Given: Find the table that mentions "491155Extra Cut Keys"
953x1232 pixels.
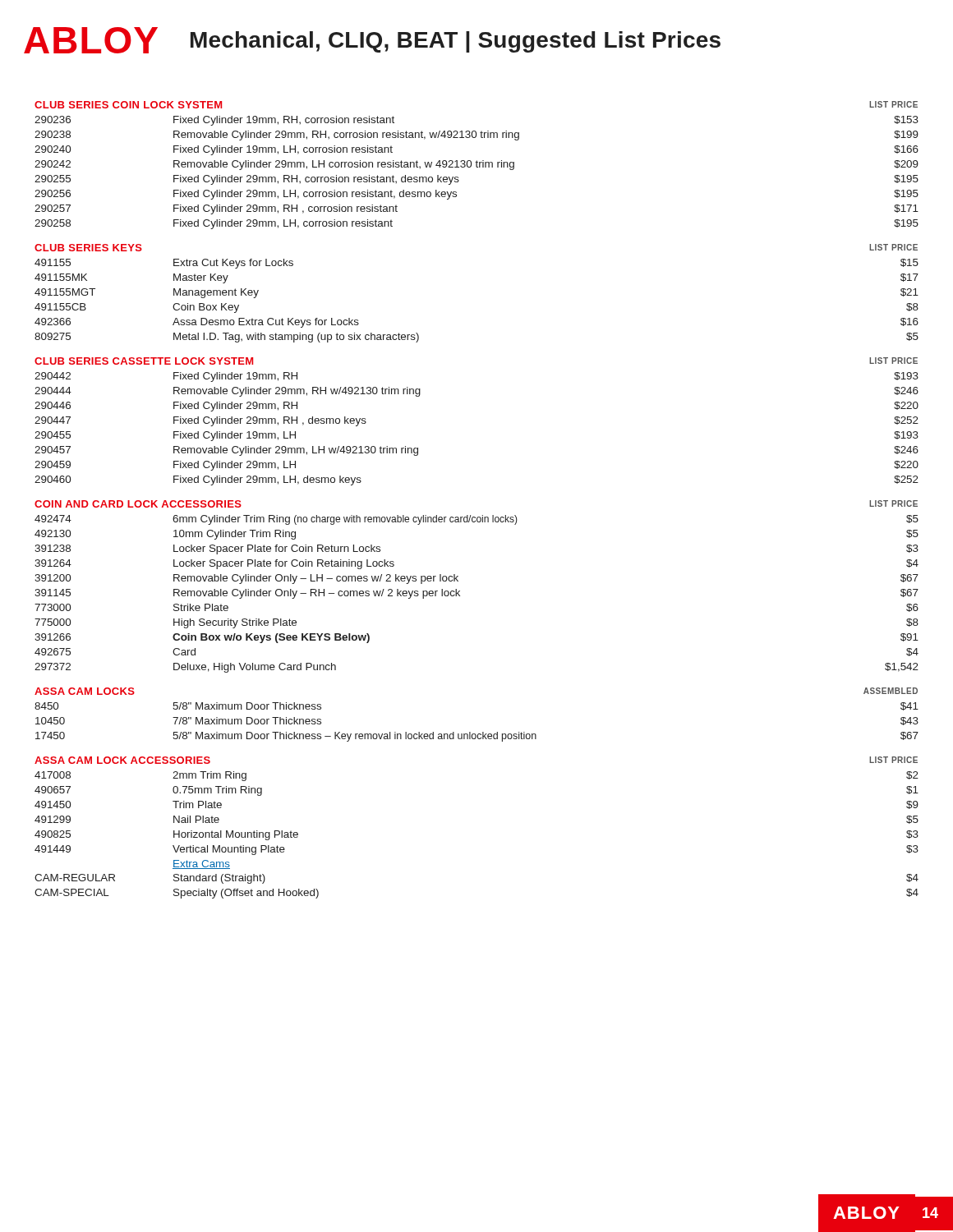Looking at the screenshot, I should 476,299.
